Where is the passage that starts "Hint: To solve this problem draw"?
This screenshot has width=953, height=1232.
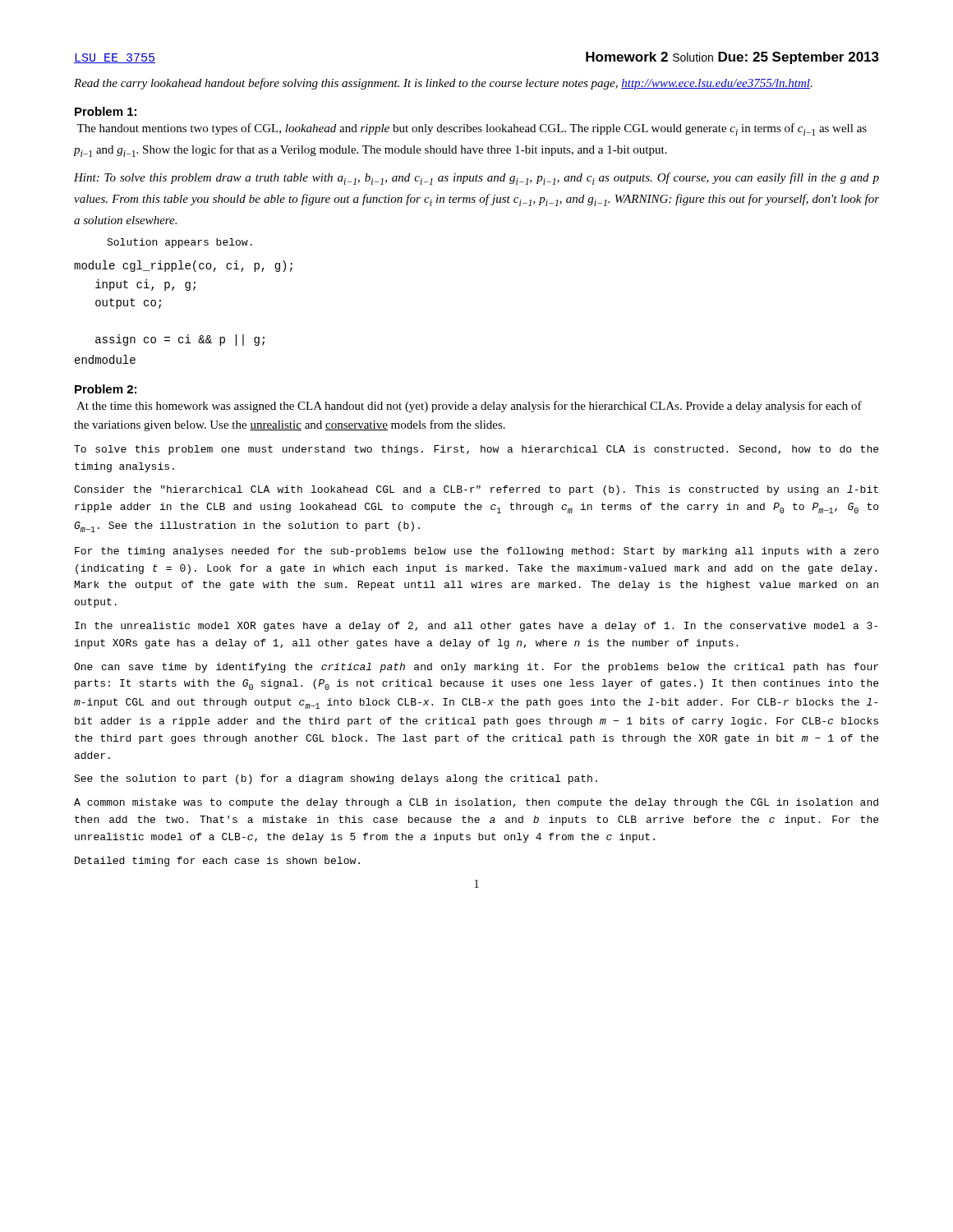point(476,199)
